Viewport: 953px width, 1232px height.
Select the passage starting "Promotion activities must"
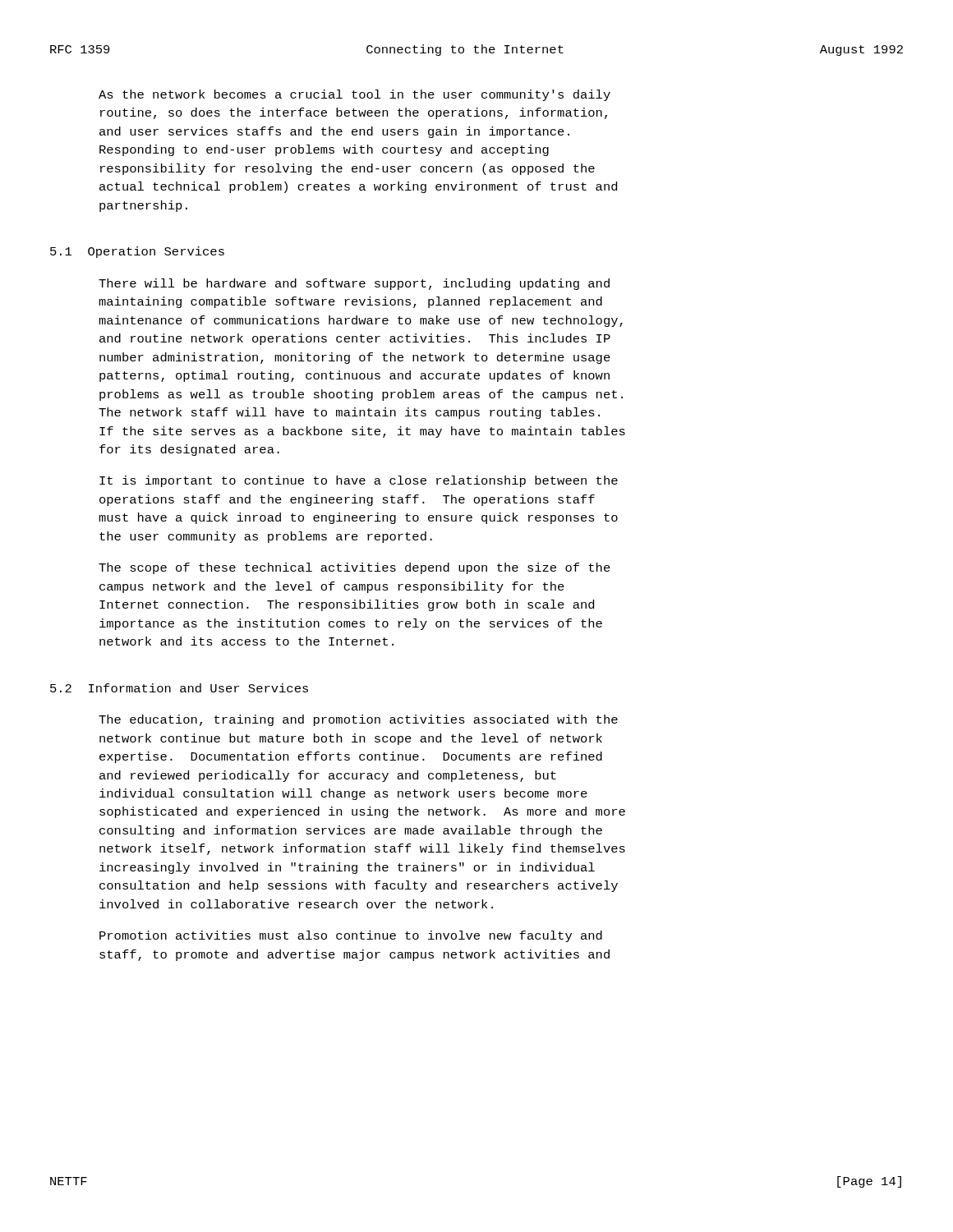point(355,946)
